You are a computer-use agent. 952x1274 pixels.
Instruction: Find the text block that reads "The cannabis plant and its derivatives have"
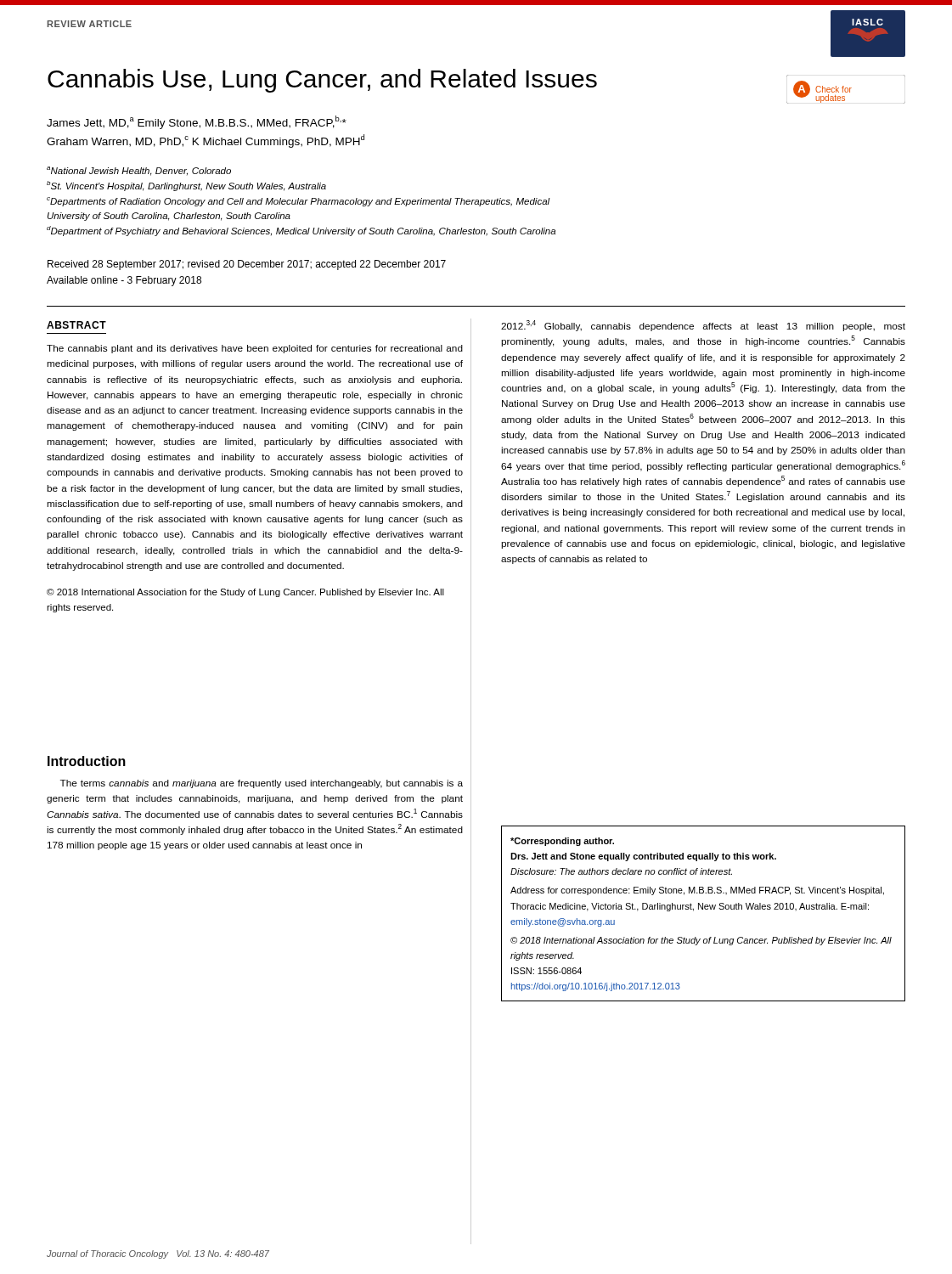[x=255, y=457]
